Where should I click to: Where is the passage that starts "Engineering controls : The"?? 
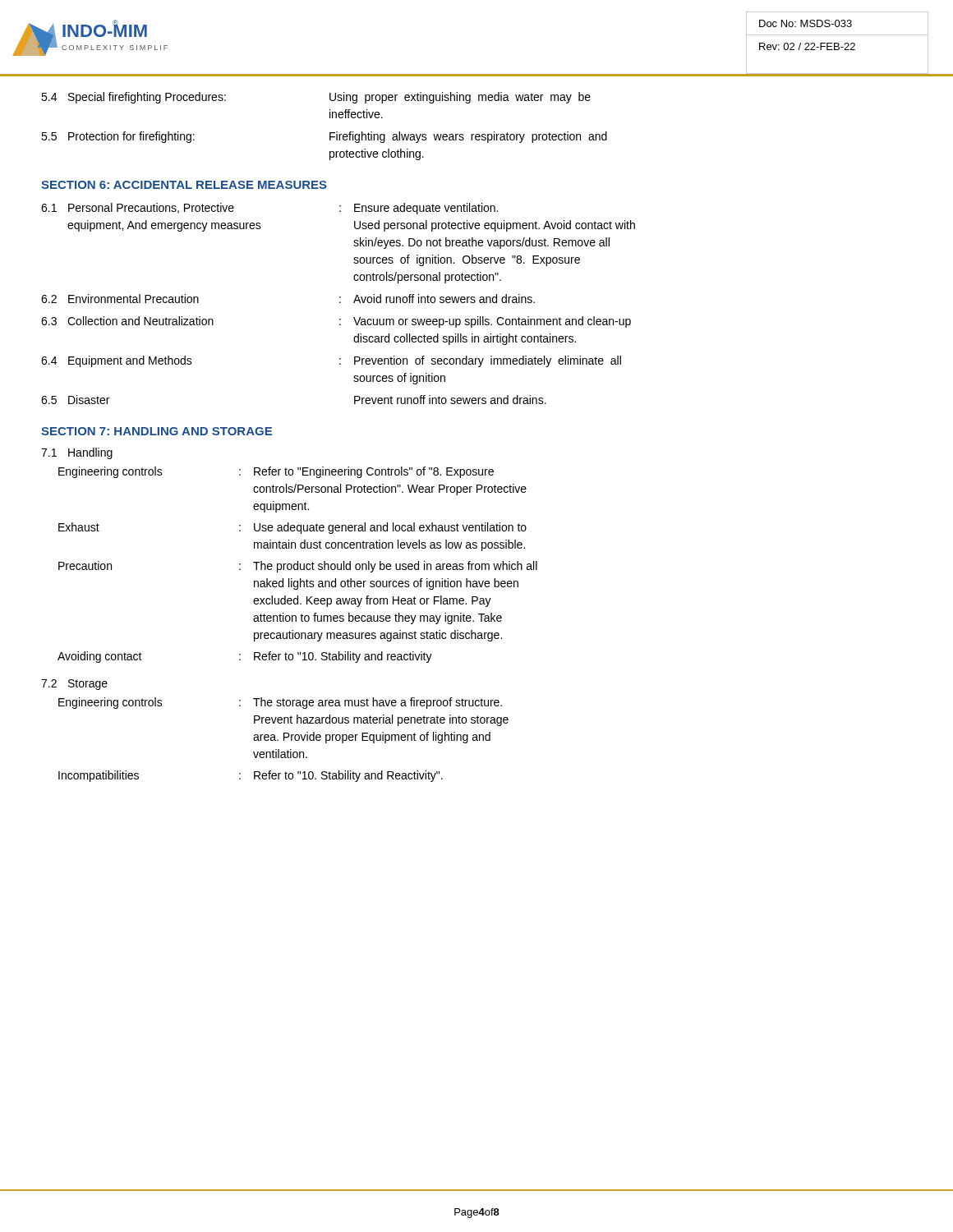click(485, 728)
